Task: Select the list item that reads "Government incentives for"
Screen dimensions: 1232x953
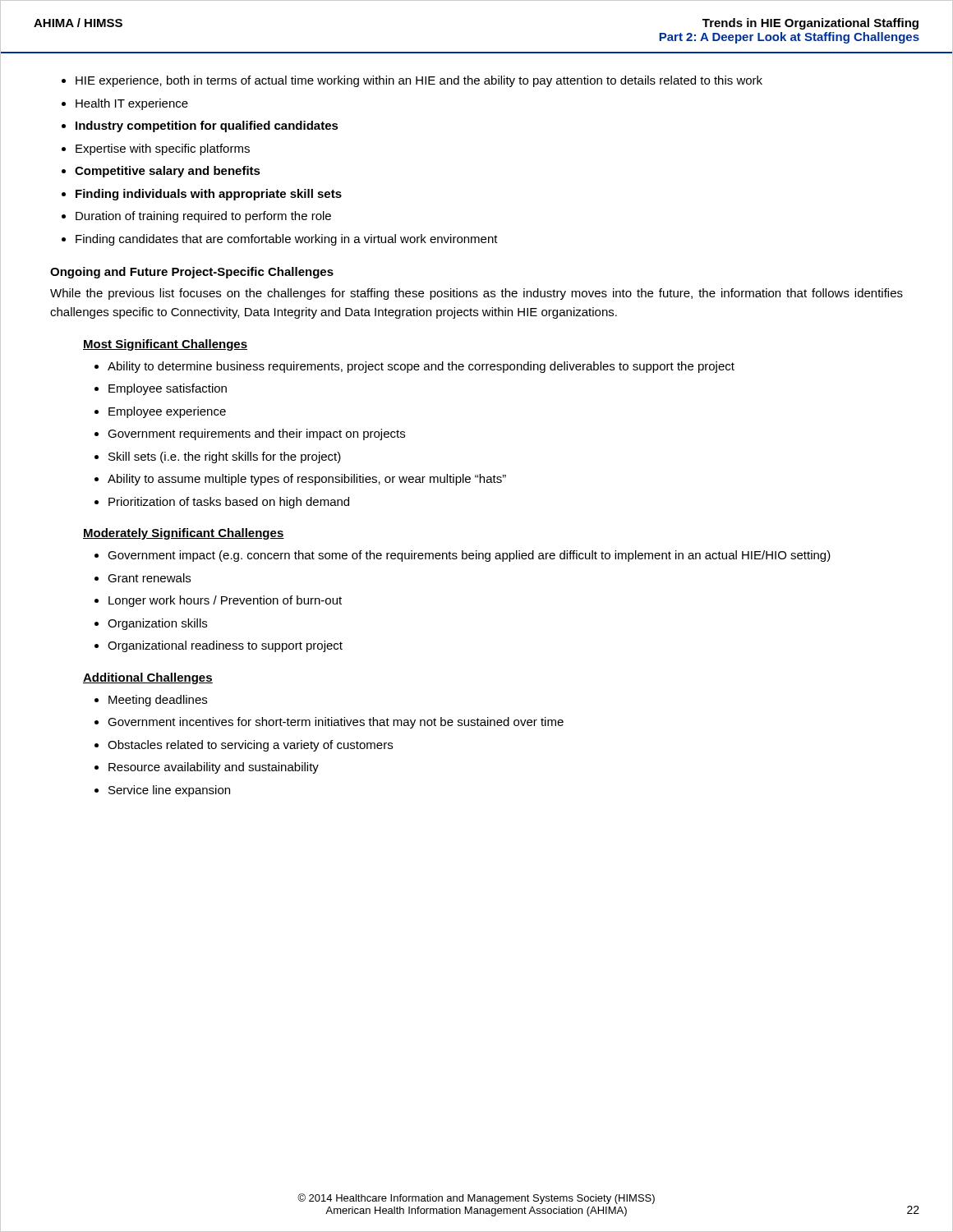Action: coord(505,722)
